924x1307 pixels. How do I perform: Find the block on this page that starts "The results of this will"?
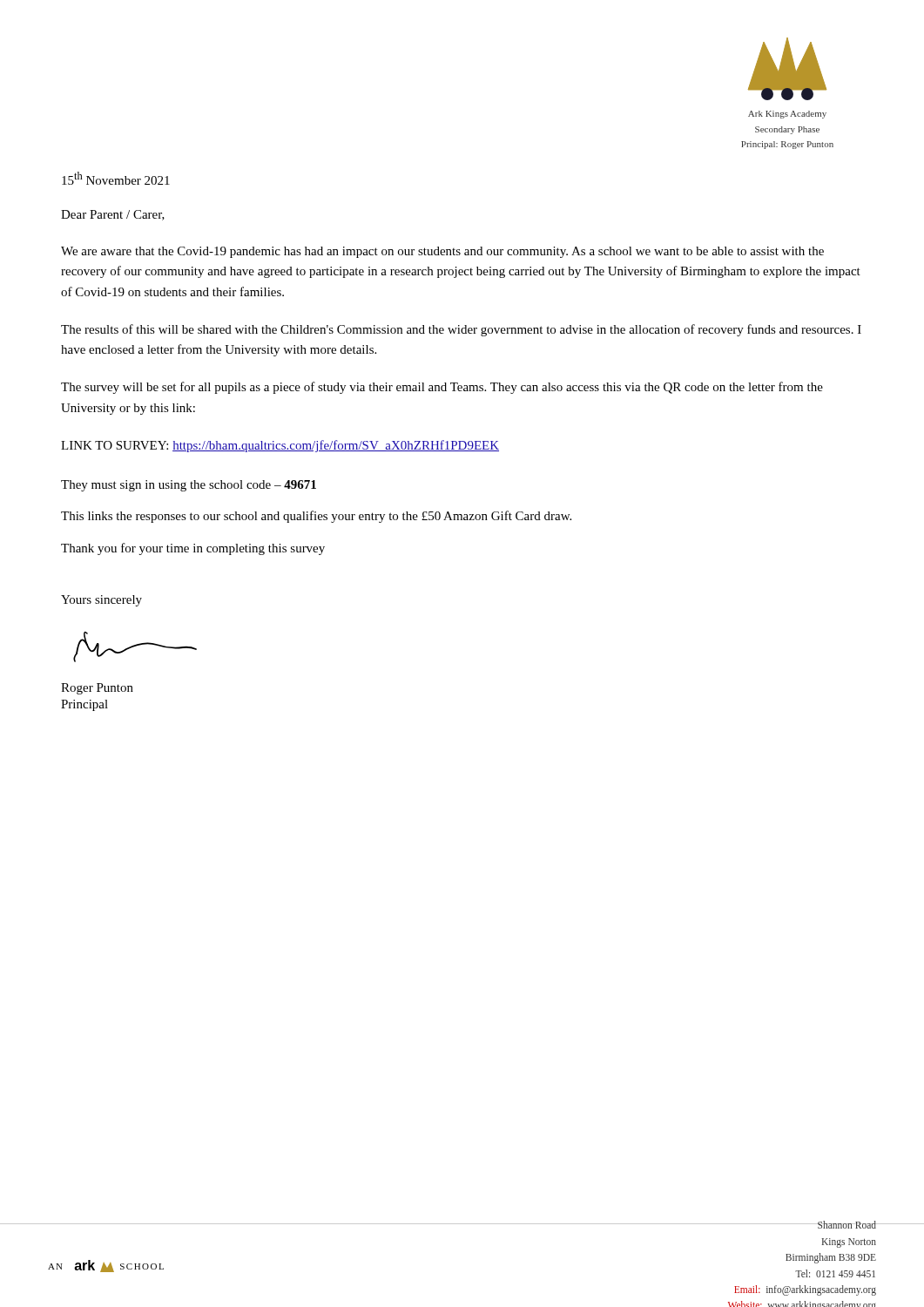coord(461,339)
